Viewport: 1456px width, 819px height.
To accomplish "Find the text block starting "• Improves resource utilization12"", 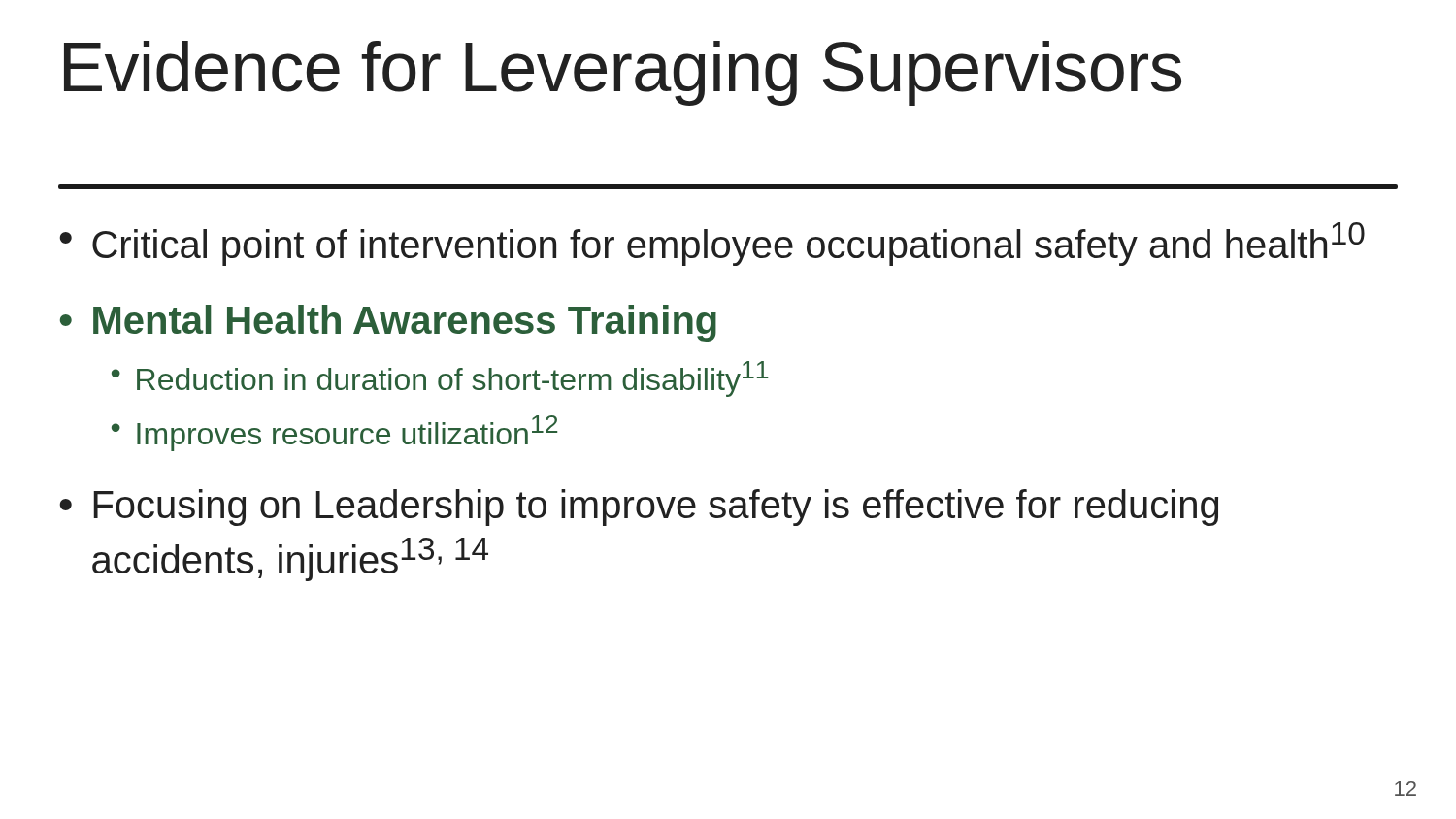I will (x=334, y=431).
